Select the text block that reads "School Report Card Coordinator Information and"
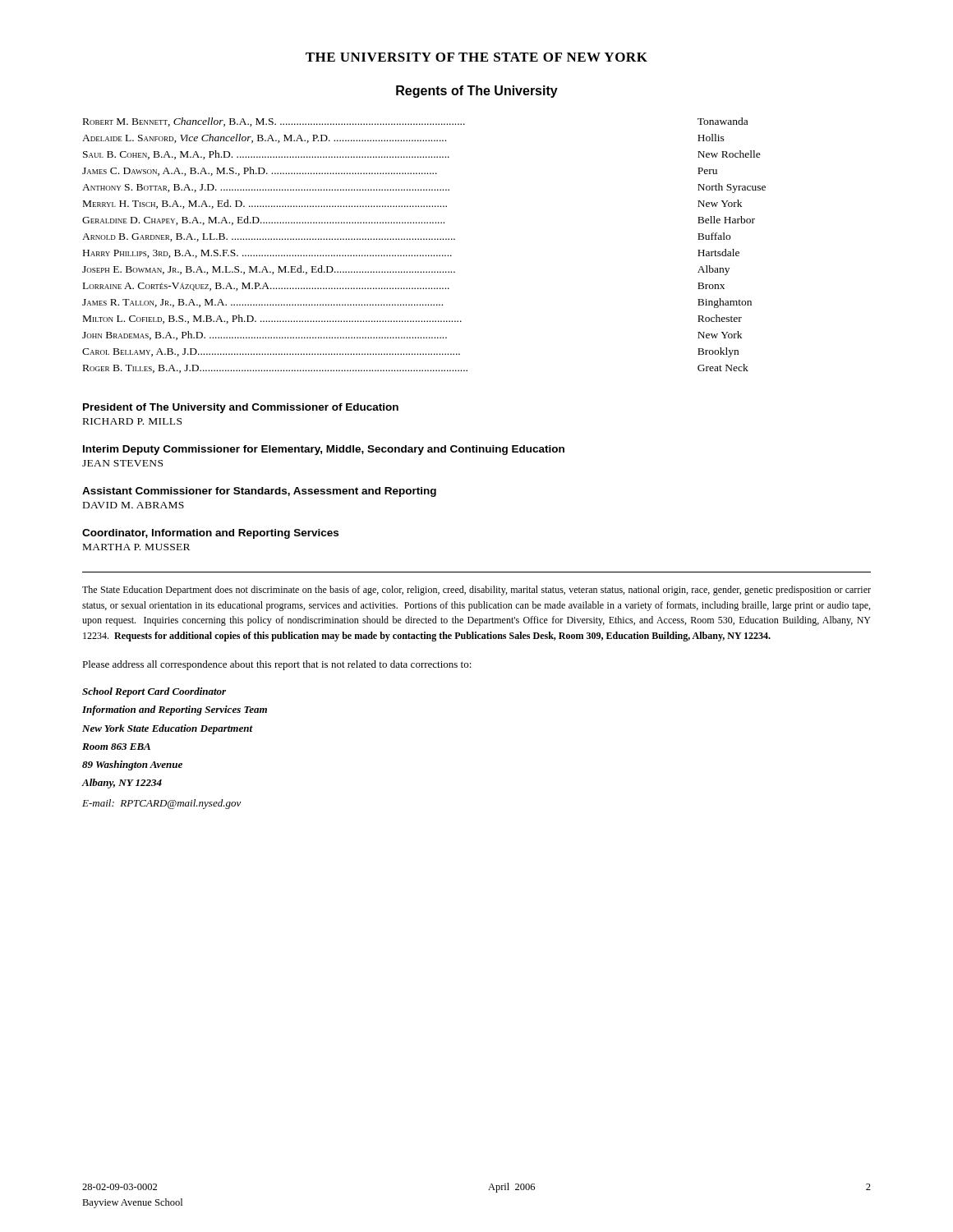Image resolution: width=953 pixels, height=1232 pixels. tap(154, 692)
